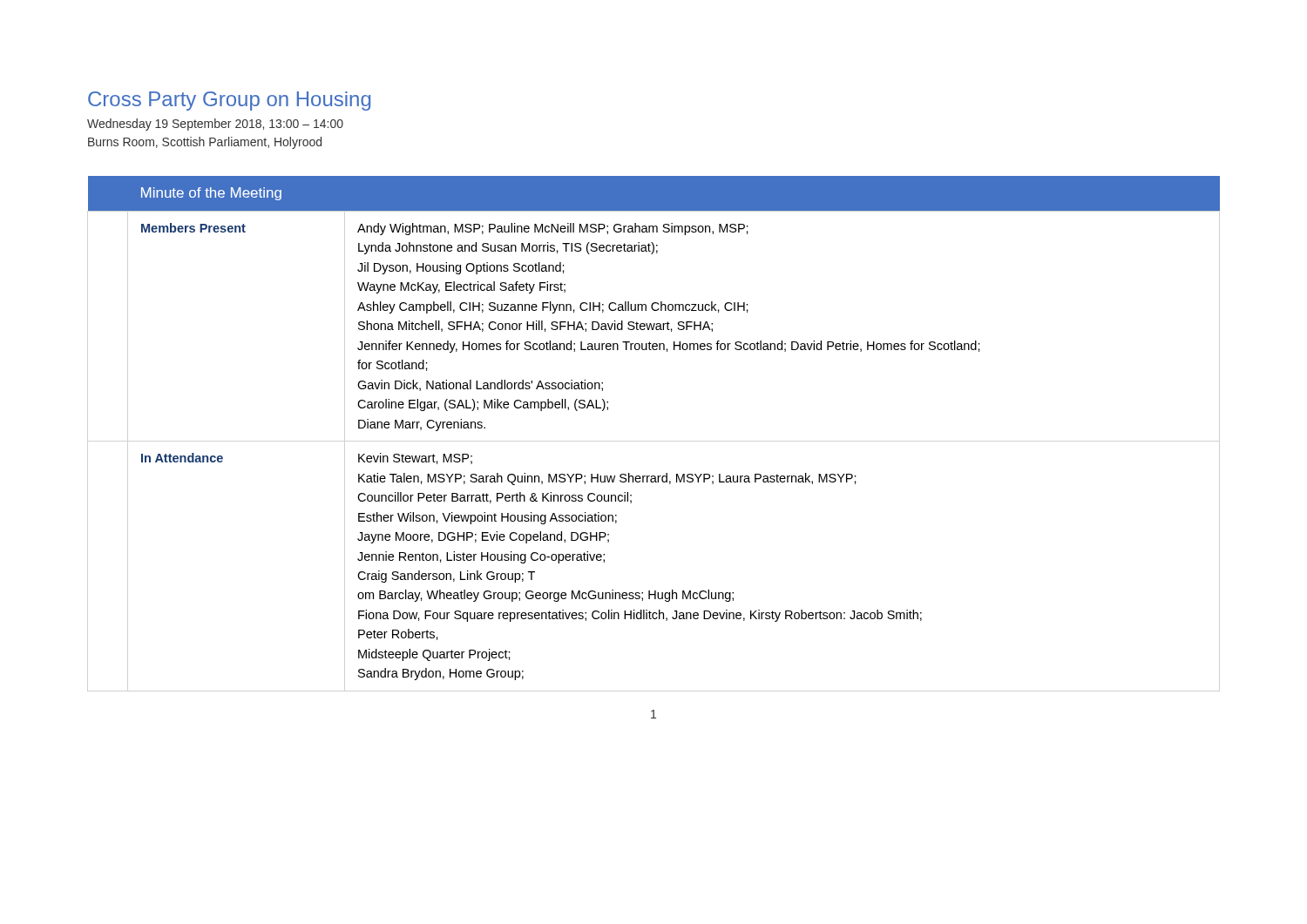Point to the block starting "Wednesday 19 September 2018, 13:00 – 14:00 Burns"

pos(215,133)
